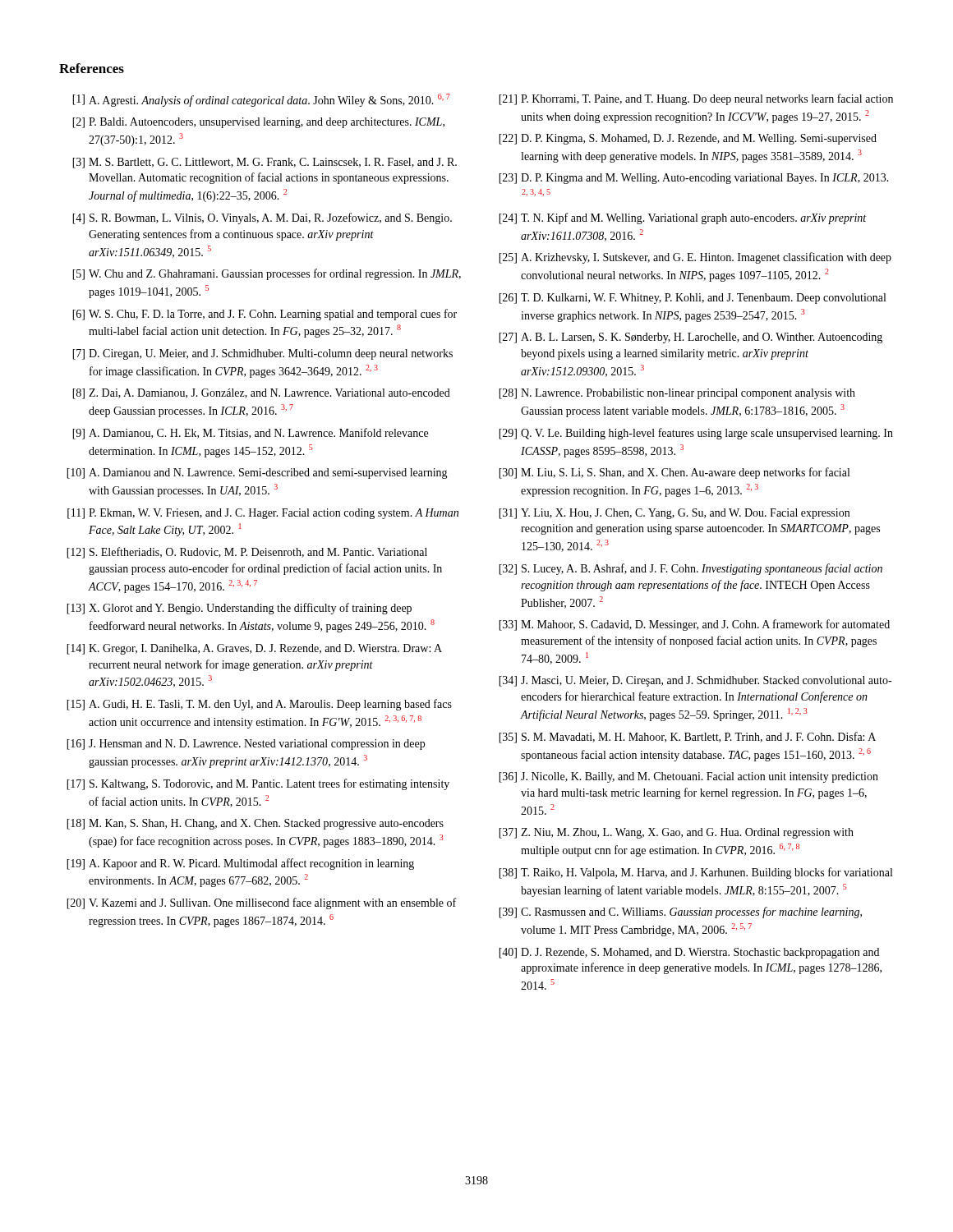Find the list item that says "[25] A. Krizhevsky, I."
The height and width of the screenshot is (1232, 953).
(x=693, y=267)
